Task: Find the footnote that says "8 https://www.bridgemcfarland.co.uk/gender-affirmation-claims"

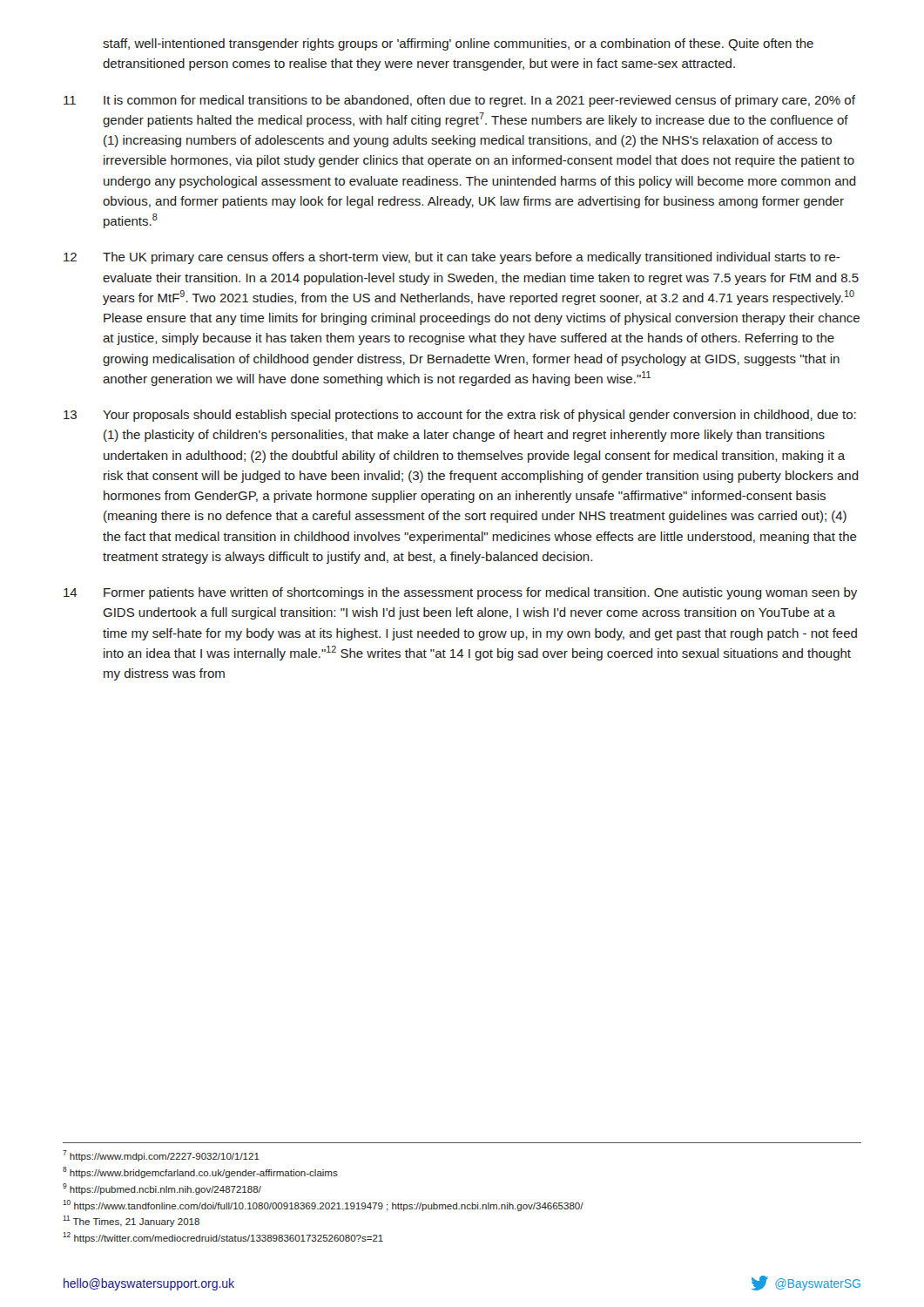Action: 200,1172
